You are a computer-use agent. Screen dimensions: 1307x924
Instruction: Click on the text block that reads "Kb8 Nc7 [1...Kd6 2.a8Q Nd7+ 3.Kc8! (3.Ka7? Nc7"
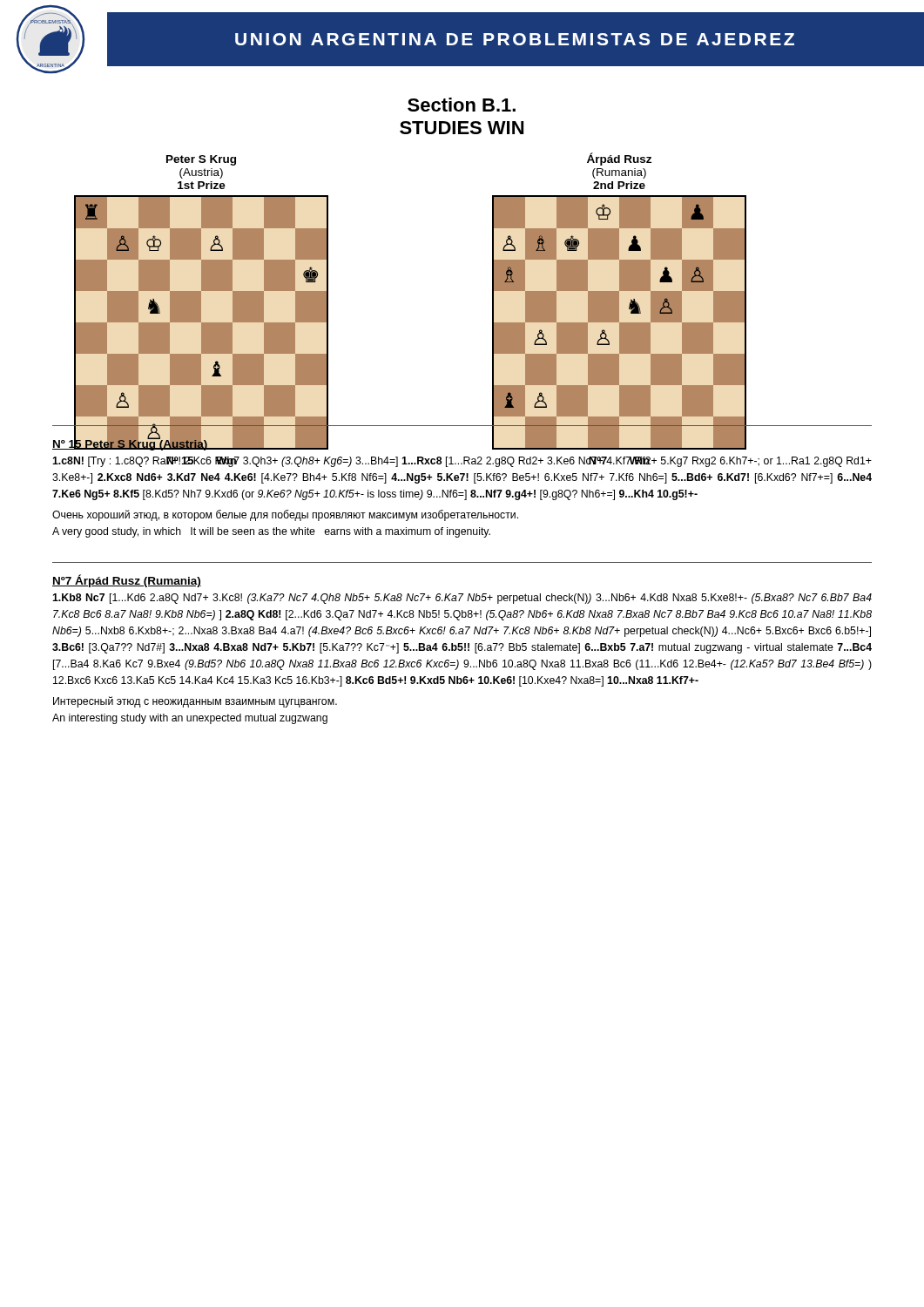click(x=462, y=639)
